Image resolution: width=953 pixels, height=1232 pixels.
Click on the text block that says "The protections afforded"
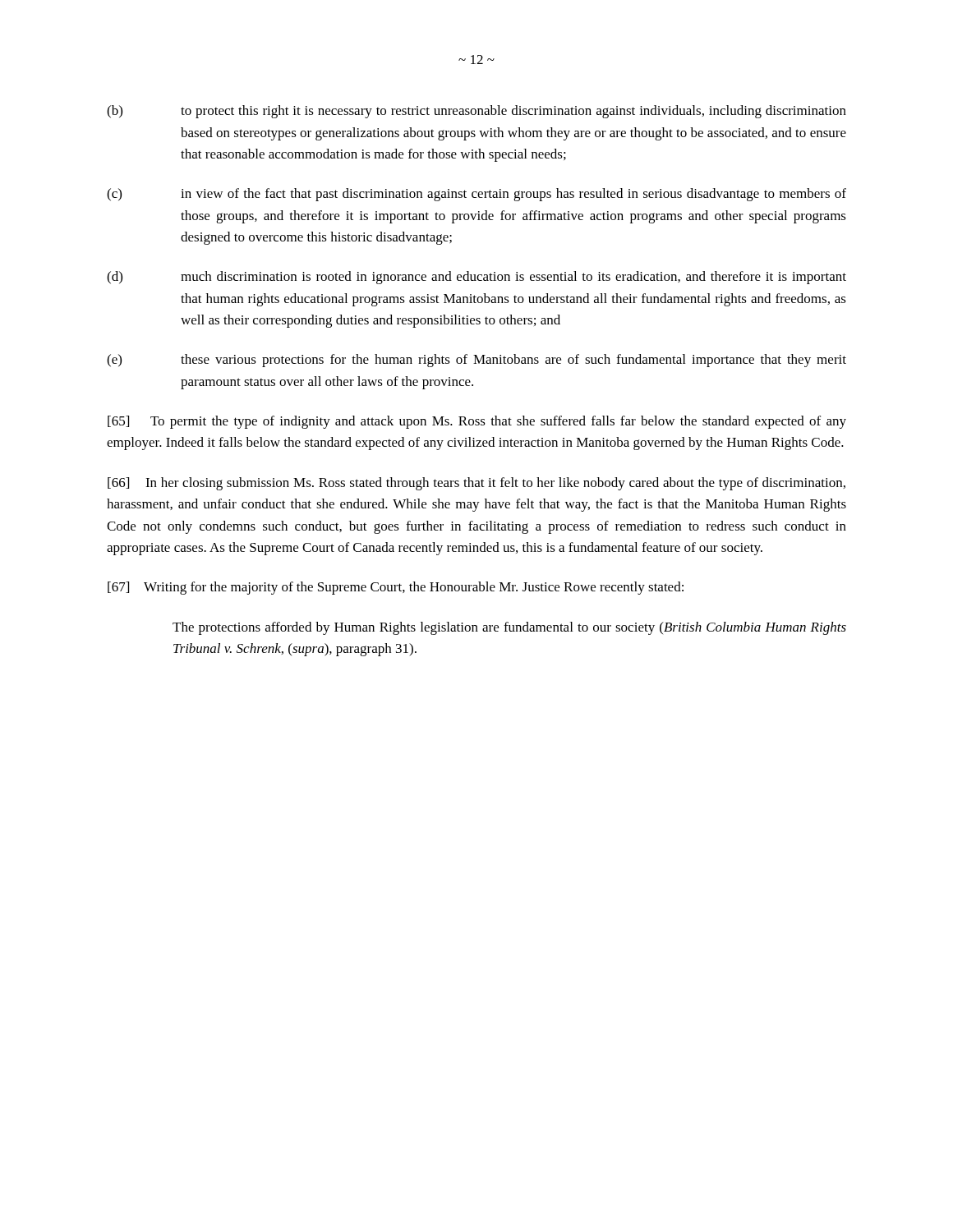[509, 638]
